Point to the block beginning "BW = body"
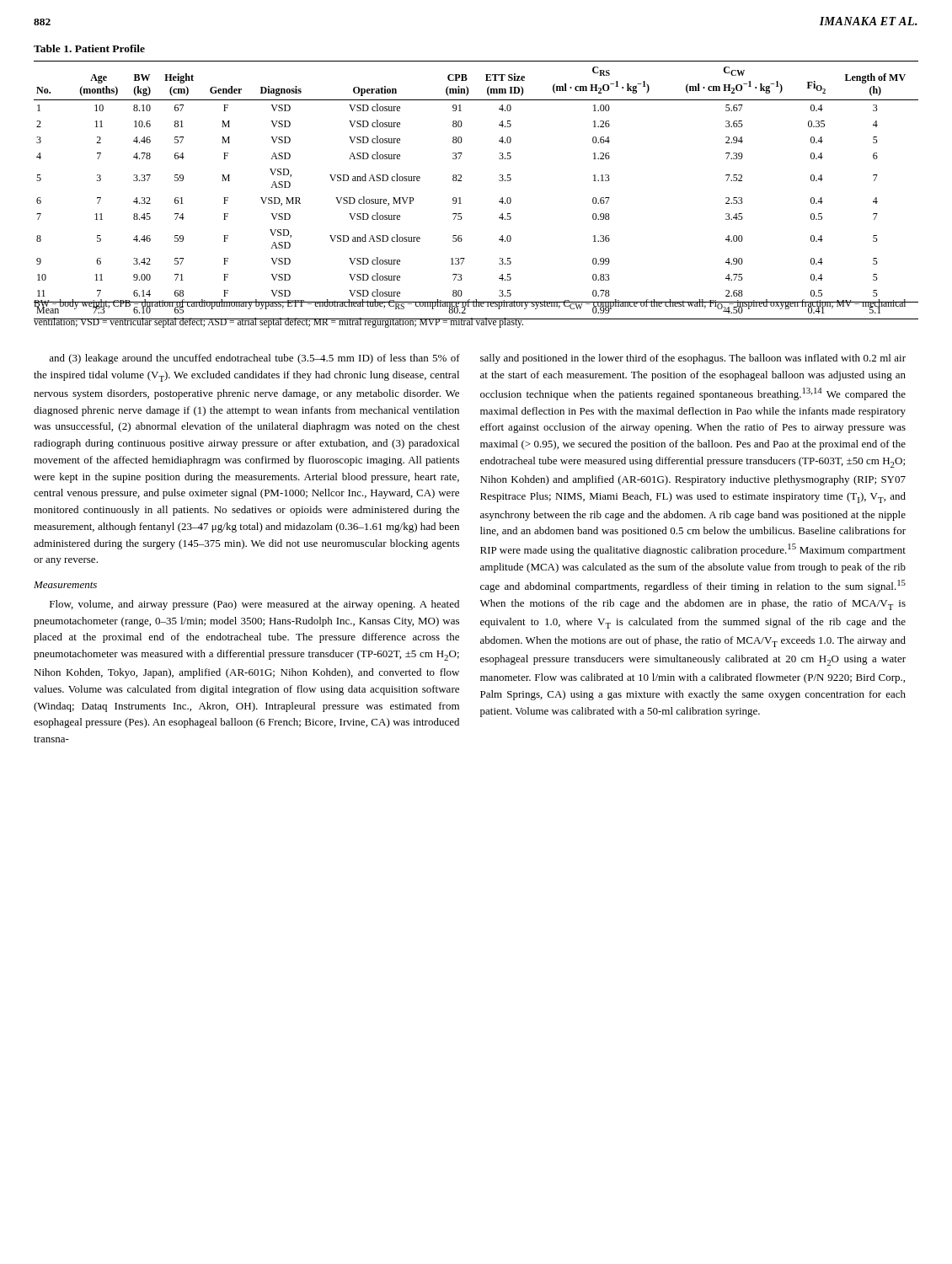This screenshot has width=952, height=1264. [x=470, y=313]
